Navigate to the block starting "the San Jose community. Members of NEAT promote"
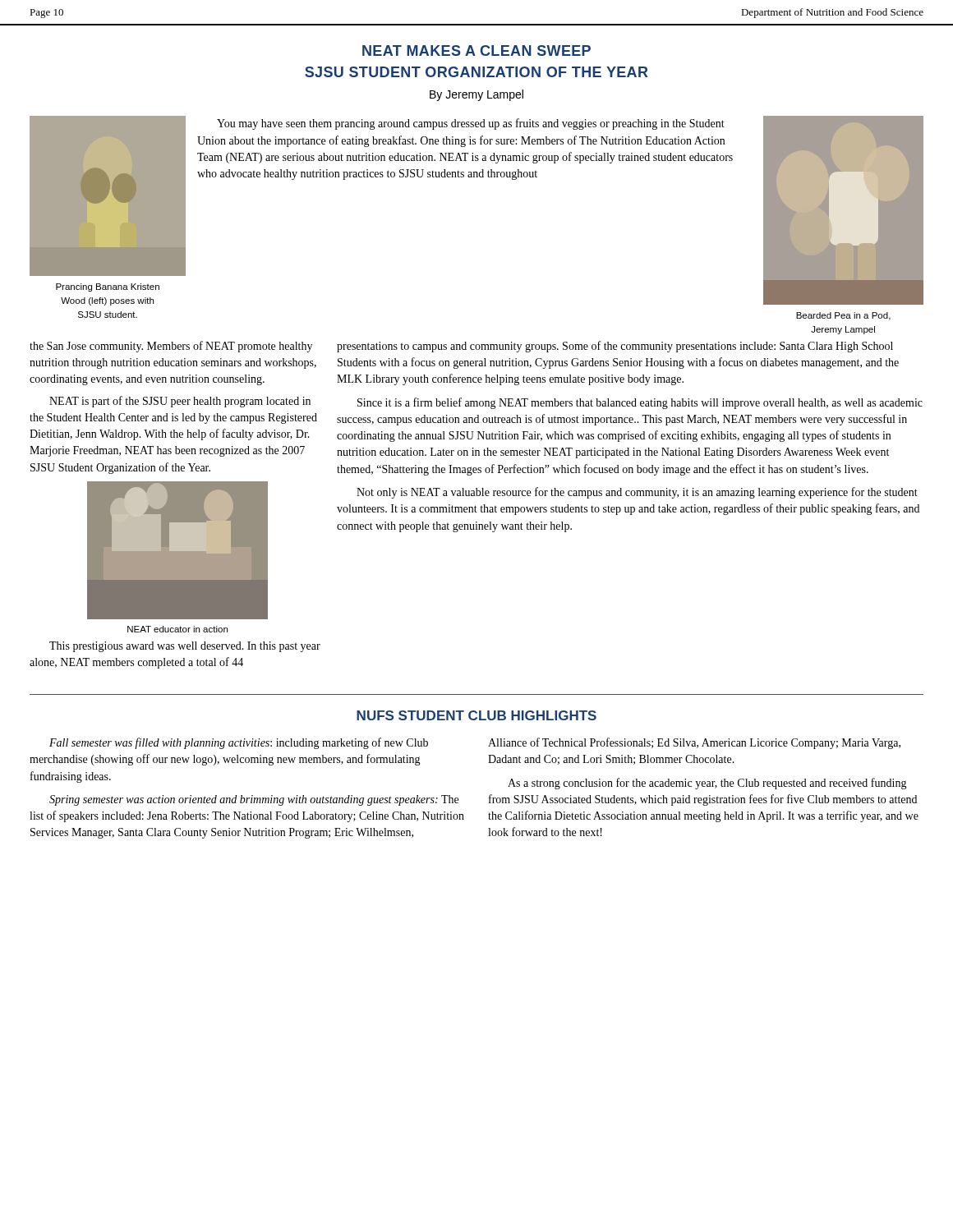Screen dimensions: 1232x953 coord(177,505)
